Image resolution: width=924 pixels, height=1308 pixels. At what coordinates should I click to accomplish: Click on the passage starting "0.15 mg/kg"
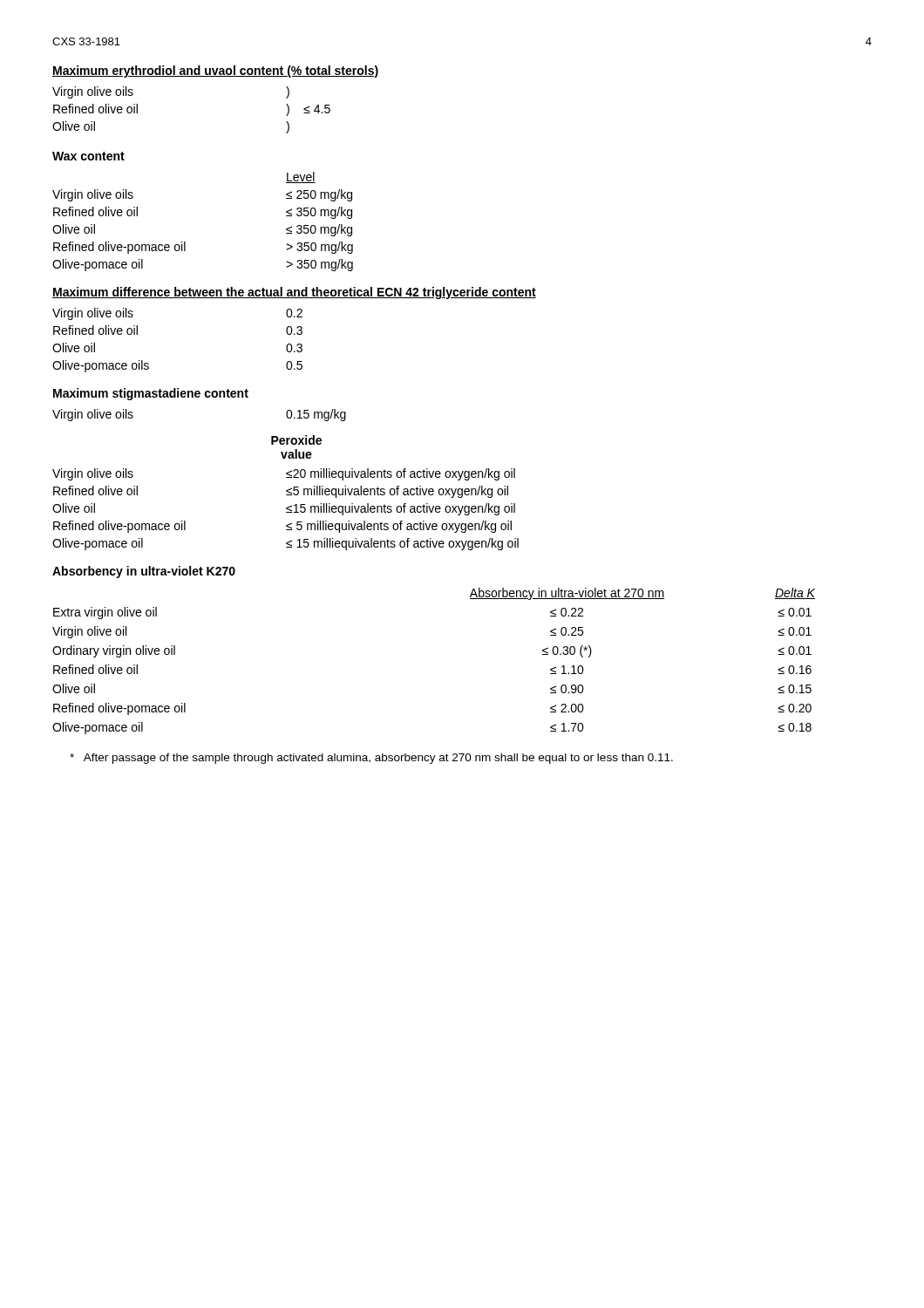[316, 414]
